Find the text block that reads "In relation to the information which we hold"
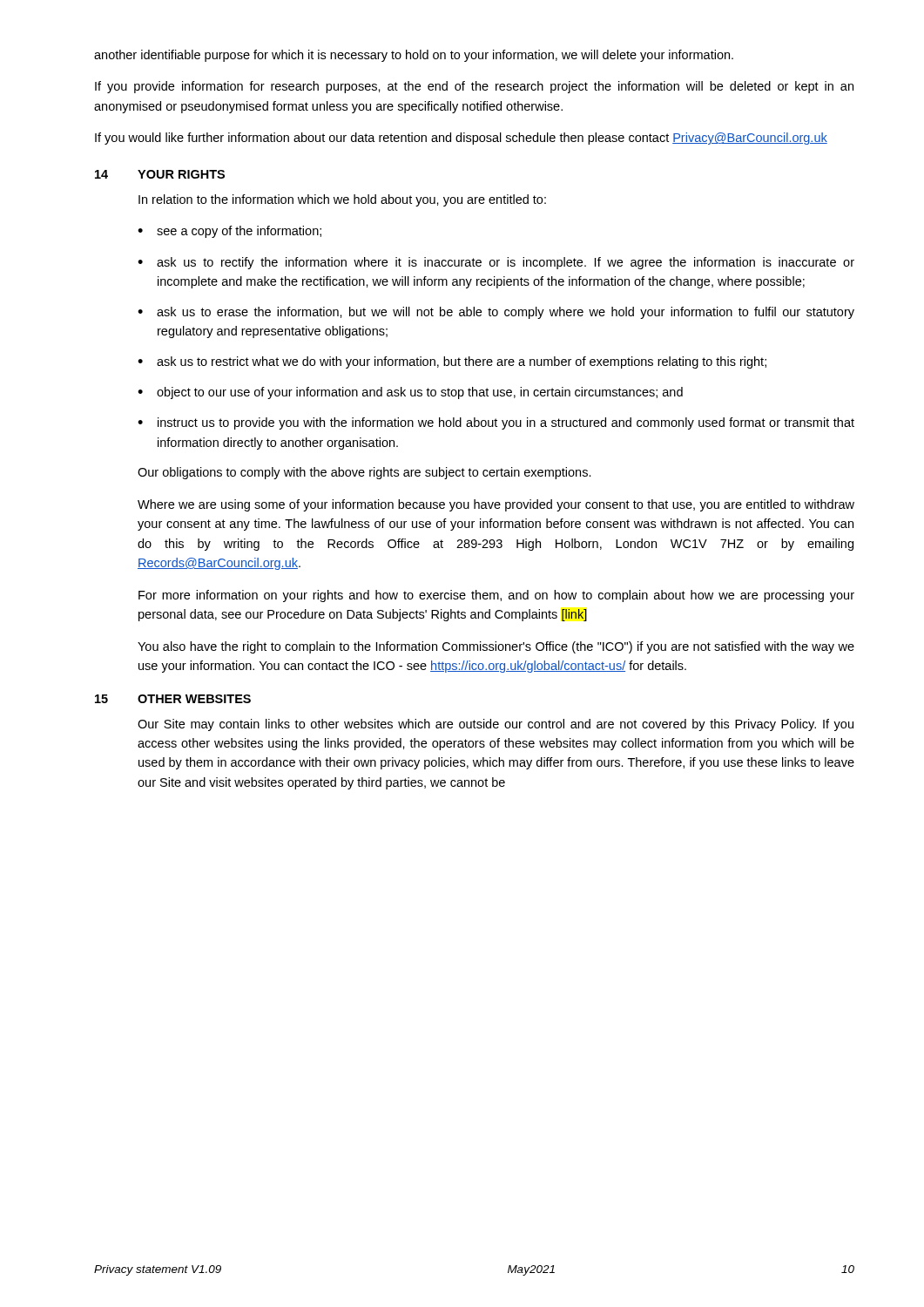This screenshot has height=1307, width=924. point(342,199)
